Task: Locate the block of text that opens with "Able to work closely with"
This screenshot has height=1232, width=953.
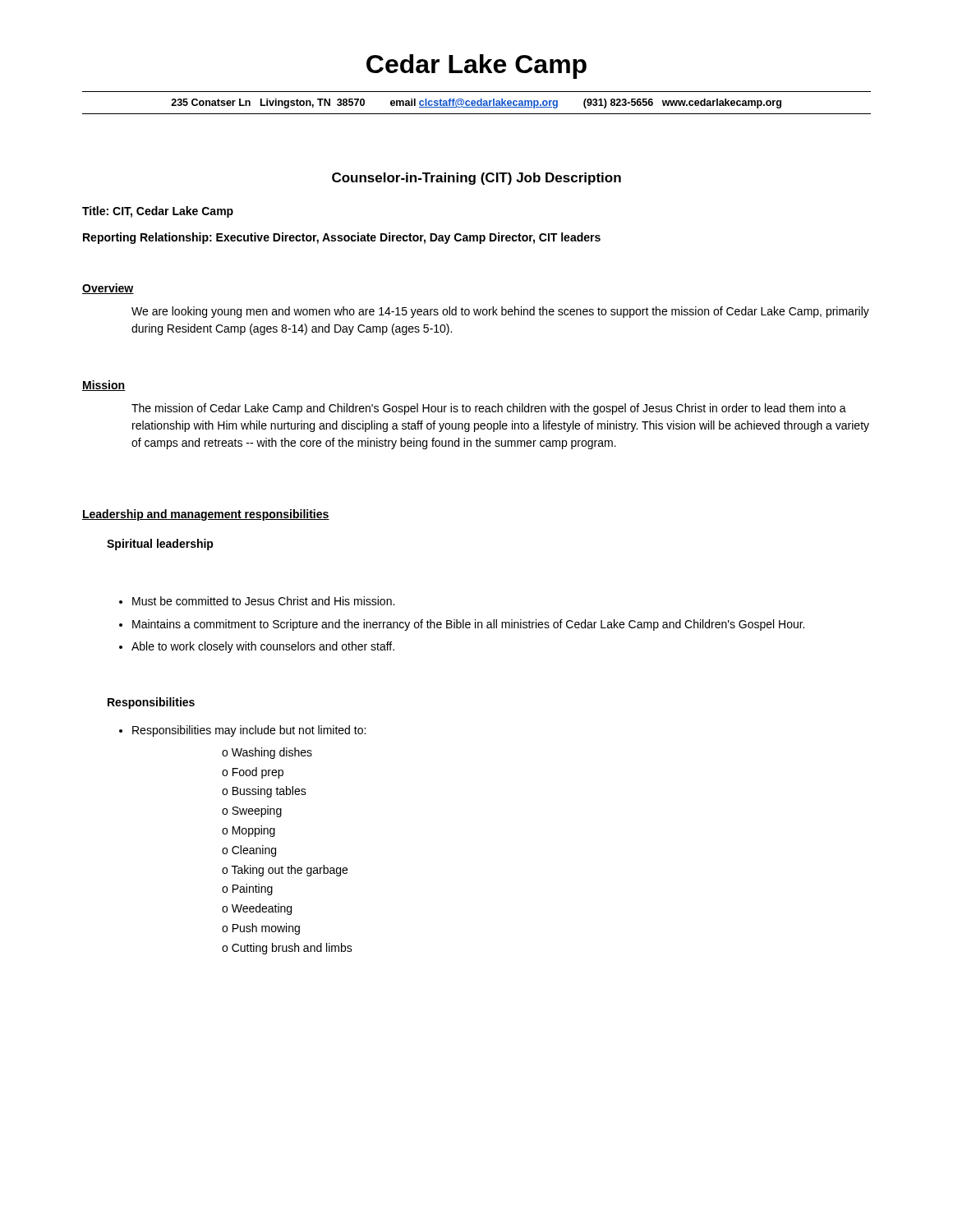Action: 263,647
